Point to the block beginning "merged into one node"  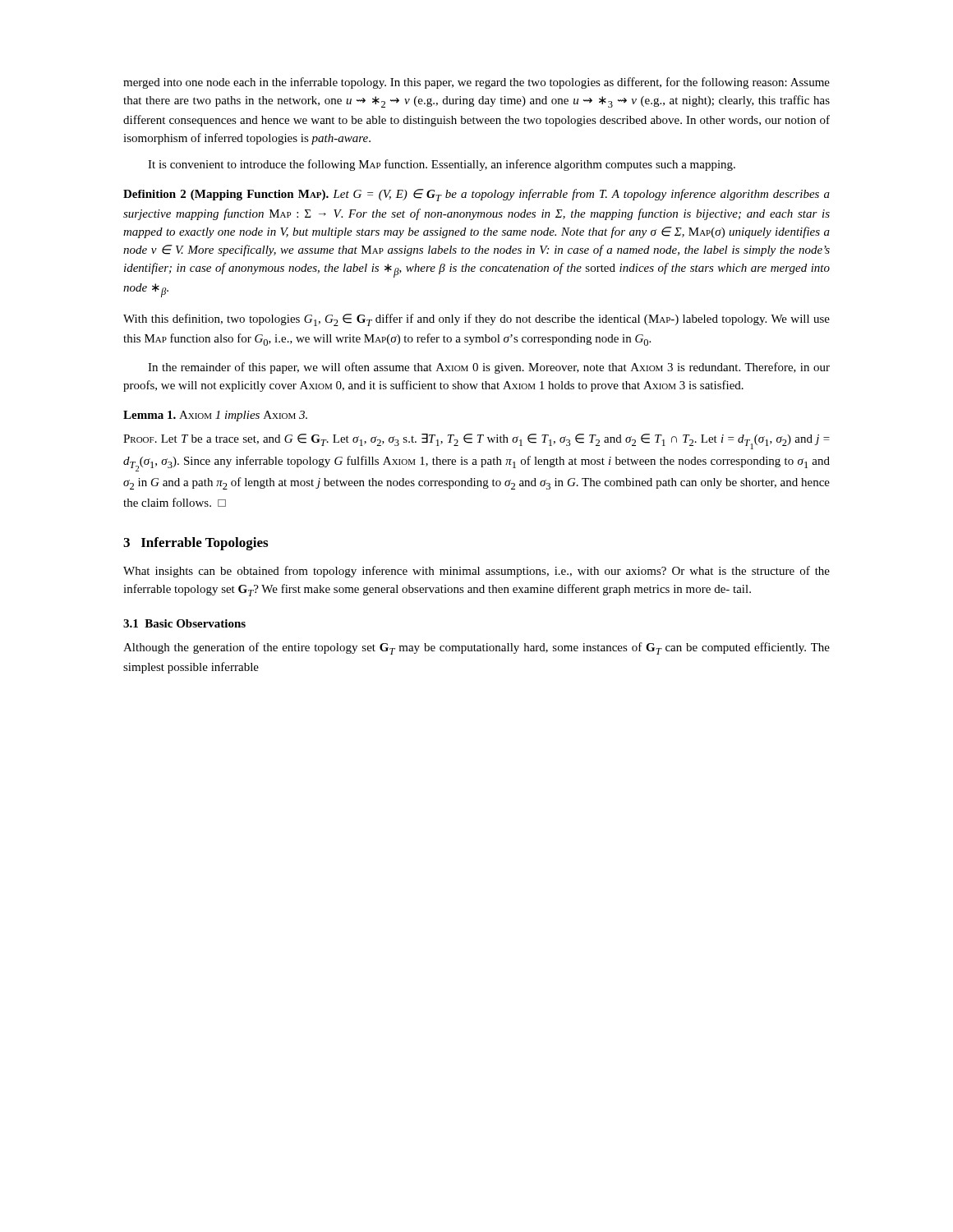coord(476,111)
